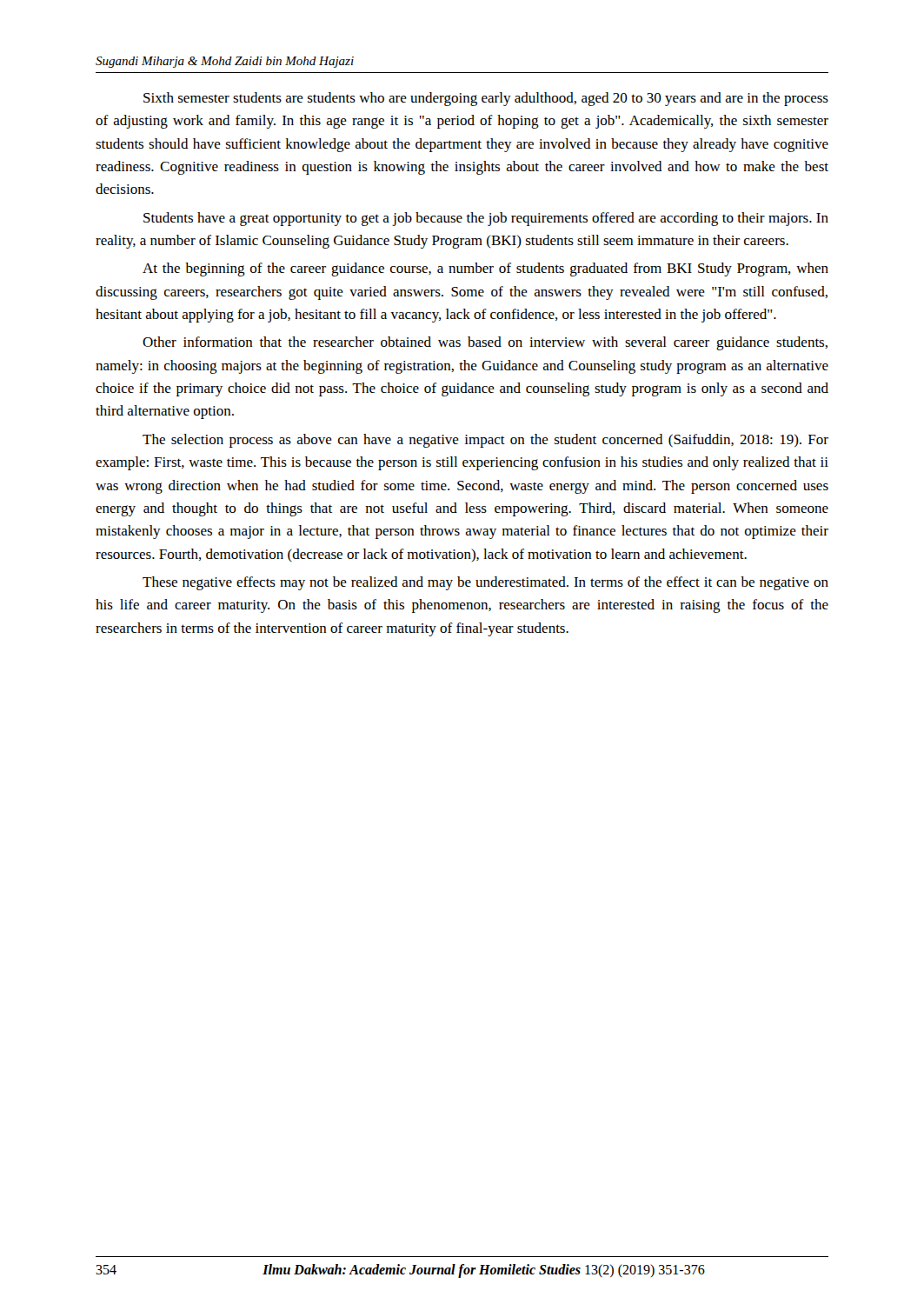Find the text starting "These negative effects"

tap(462, 605)
